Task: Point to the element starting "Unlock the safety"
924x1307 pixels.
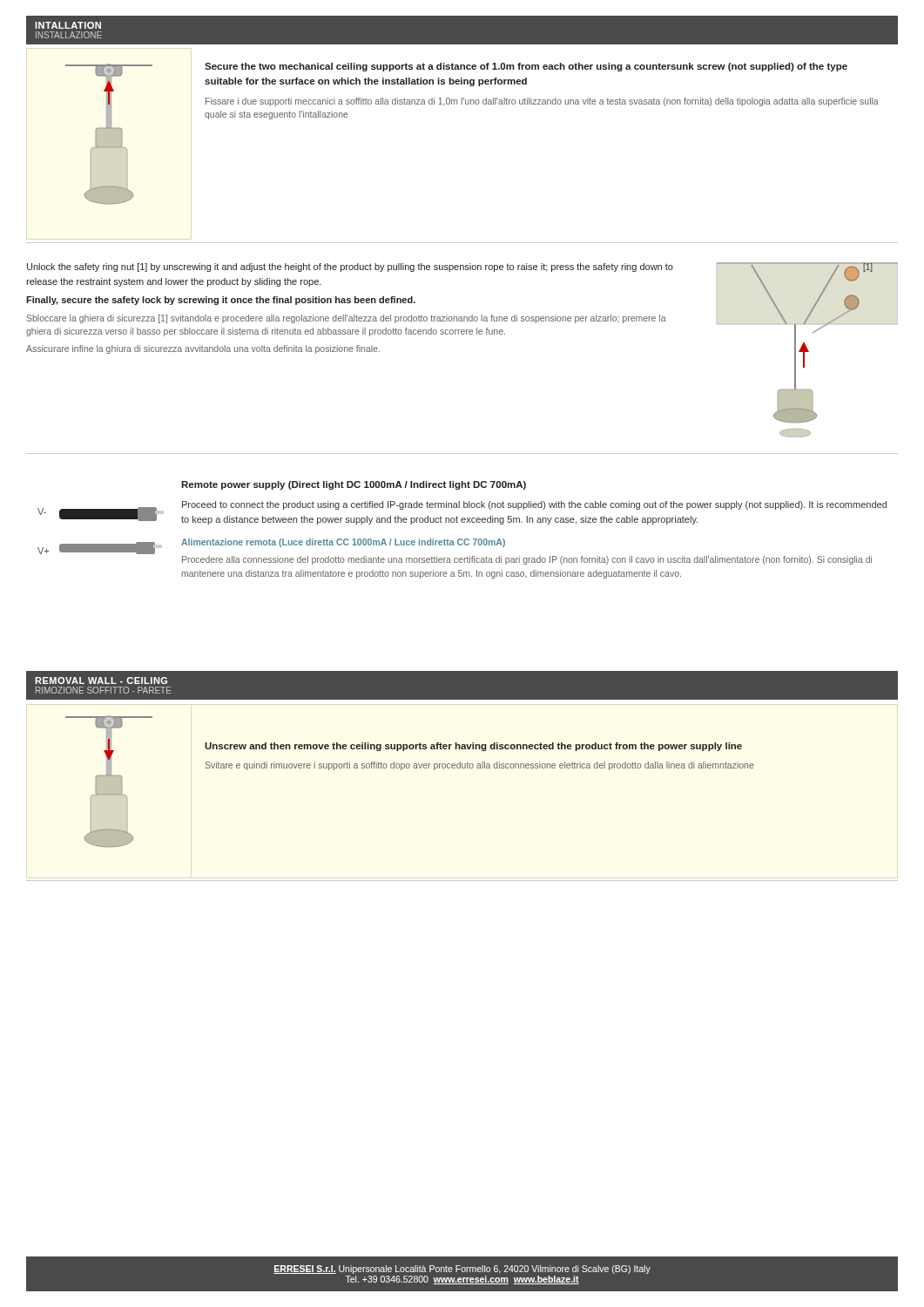Action: 358,308
